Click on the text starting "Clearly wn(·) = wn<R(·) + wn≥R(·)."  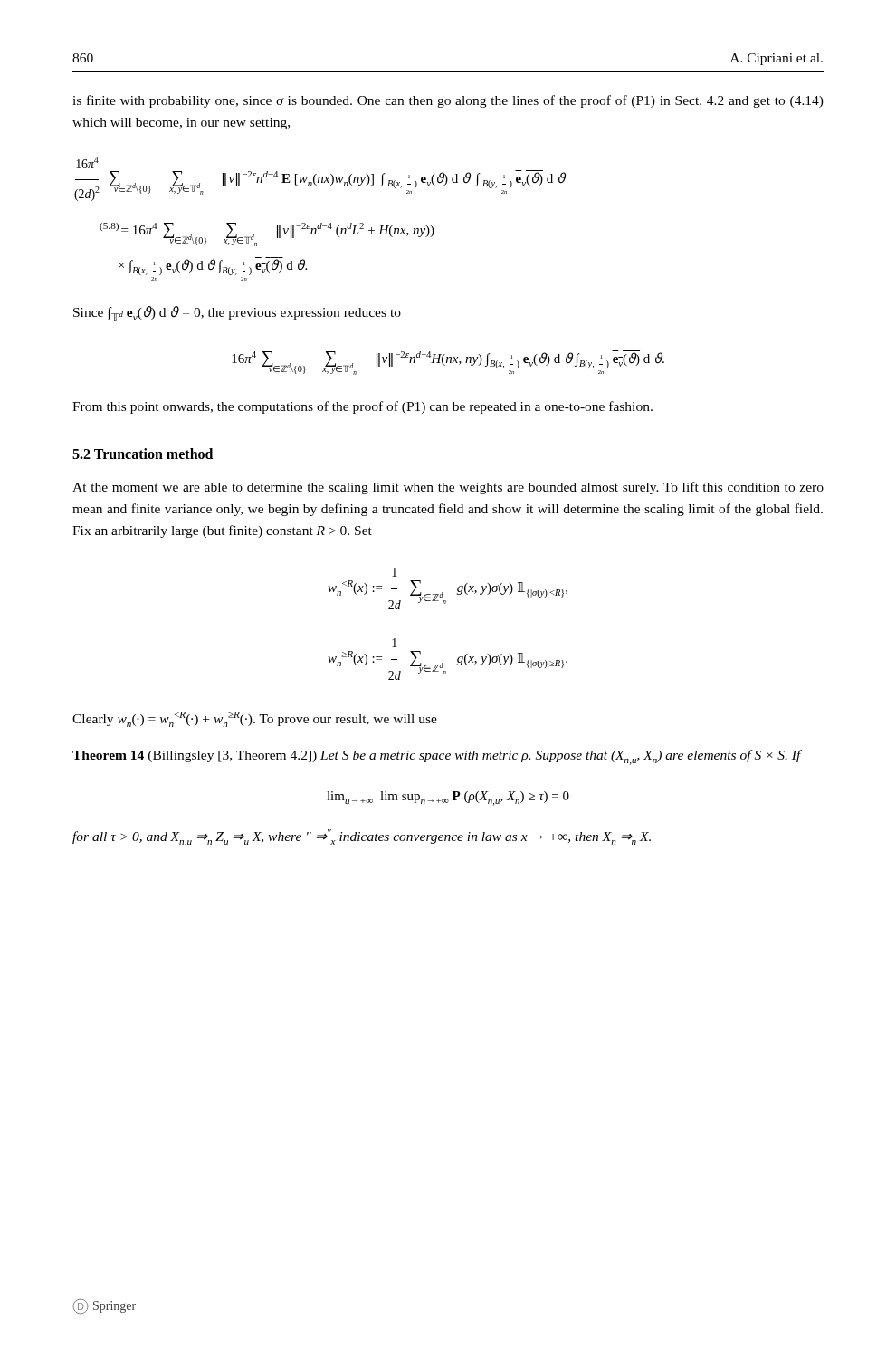[255, 719]
